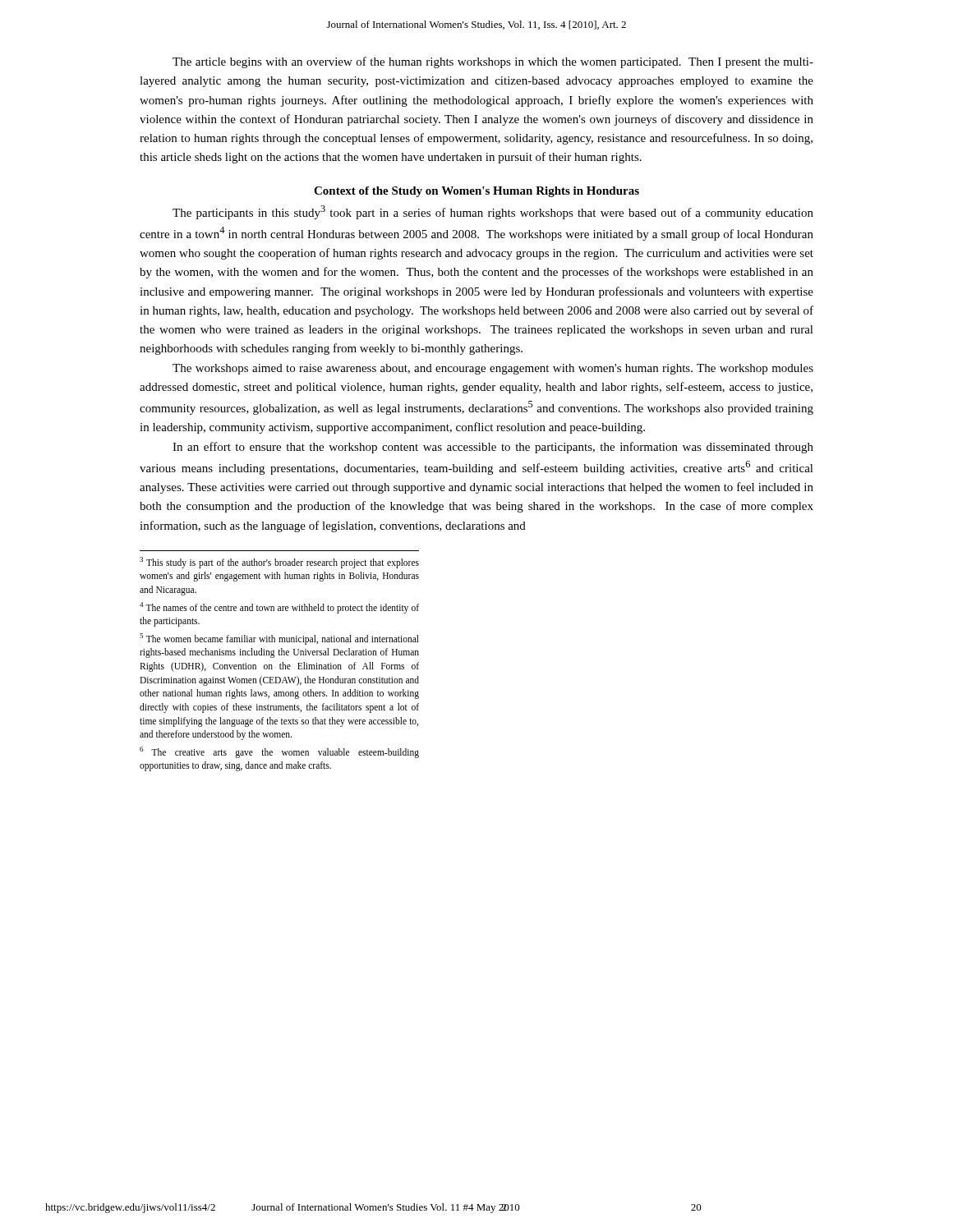Locate the footnote with the text "3 This study is part"
This screenshot has width=953, height=1232.
pyautogui.click(x=279, y=575)
